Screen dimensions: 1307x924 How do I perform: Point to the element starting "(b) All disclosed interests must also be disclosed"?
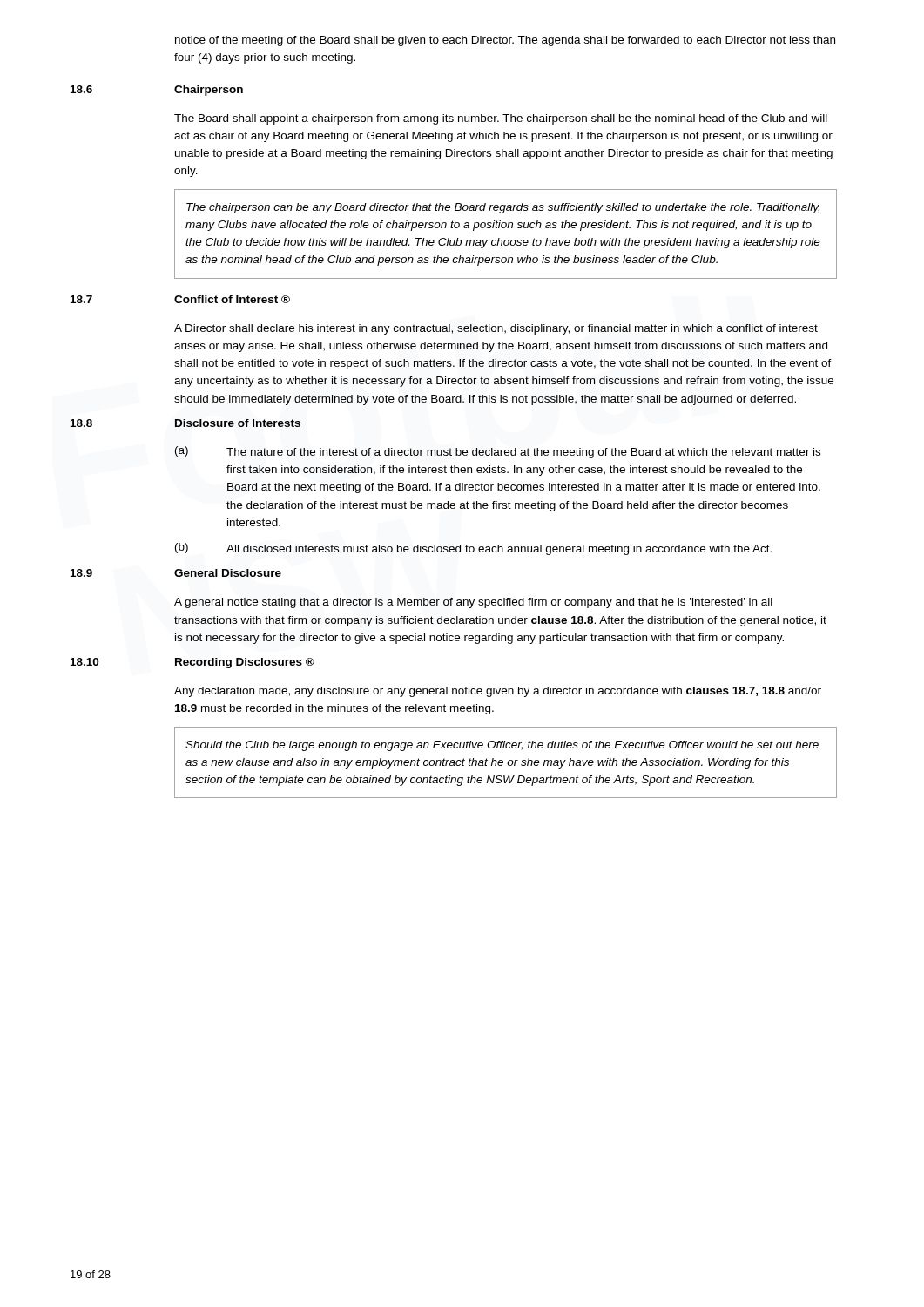click(473, 549)
